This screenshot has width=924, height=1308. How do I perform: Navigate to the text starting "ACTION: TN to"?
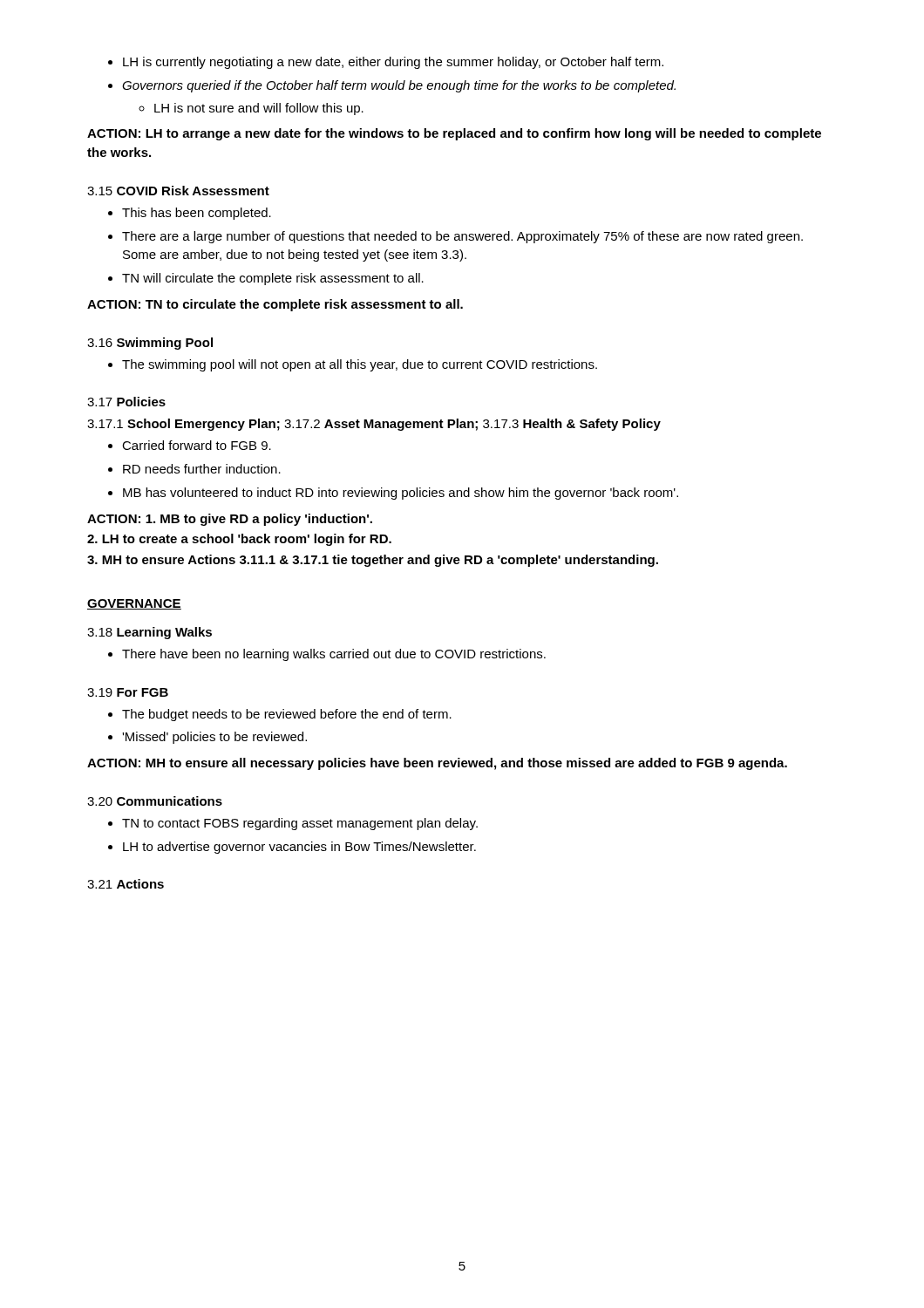click(x=462, y=304)
